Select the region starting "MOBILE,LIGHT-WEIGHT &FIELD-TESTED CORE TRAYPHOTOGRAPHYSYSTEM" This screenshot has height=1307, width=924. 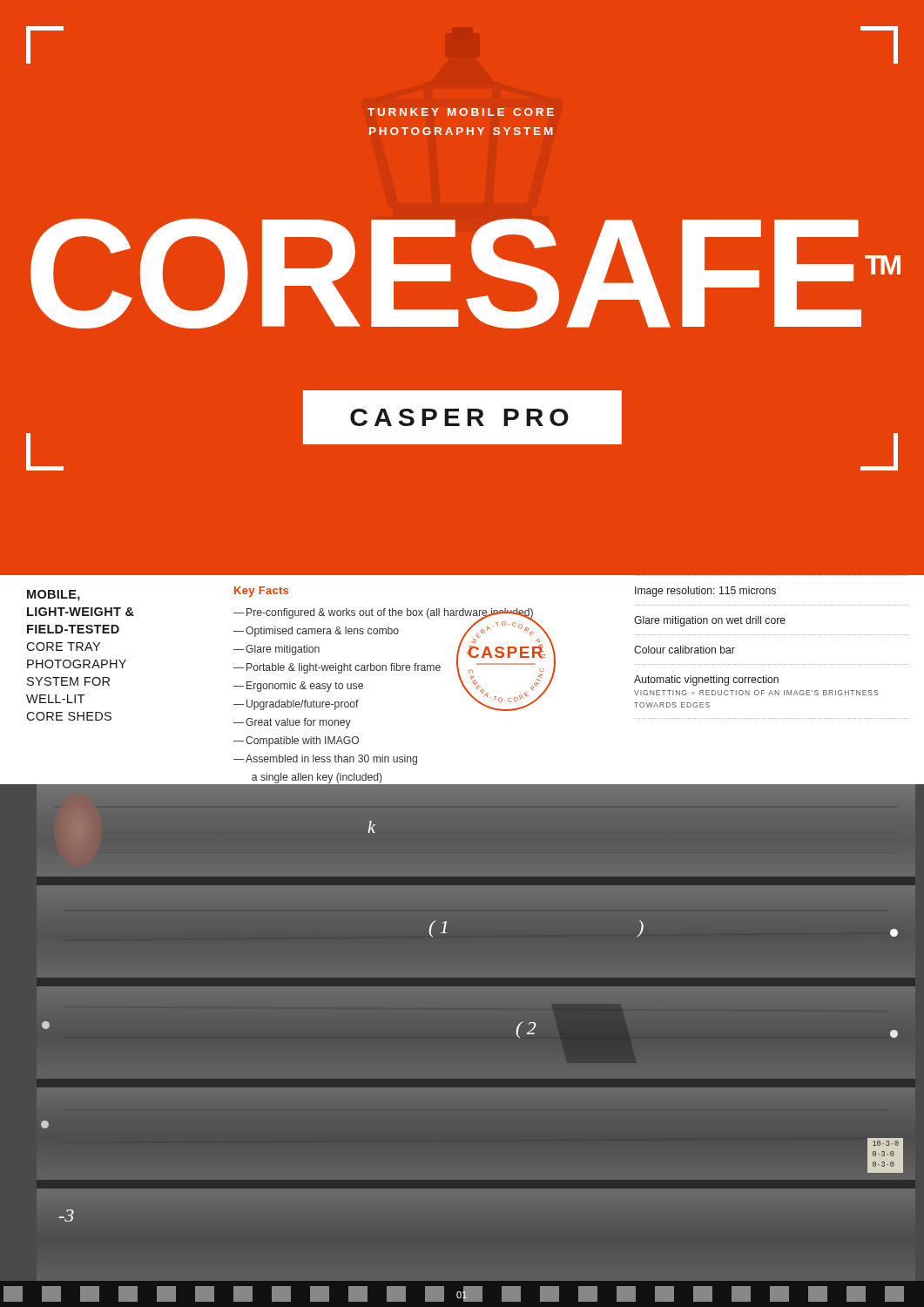(x=120, y=655)
